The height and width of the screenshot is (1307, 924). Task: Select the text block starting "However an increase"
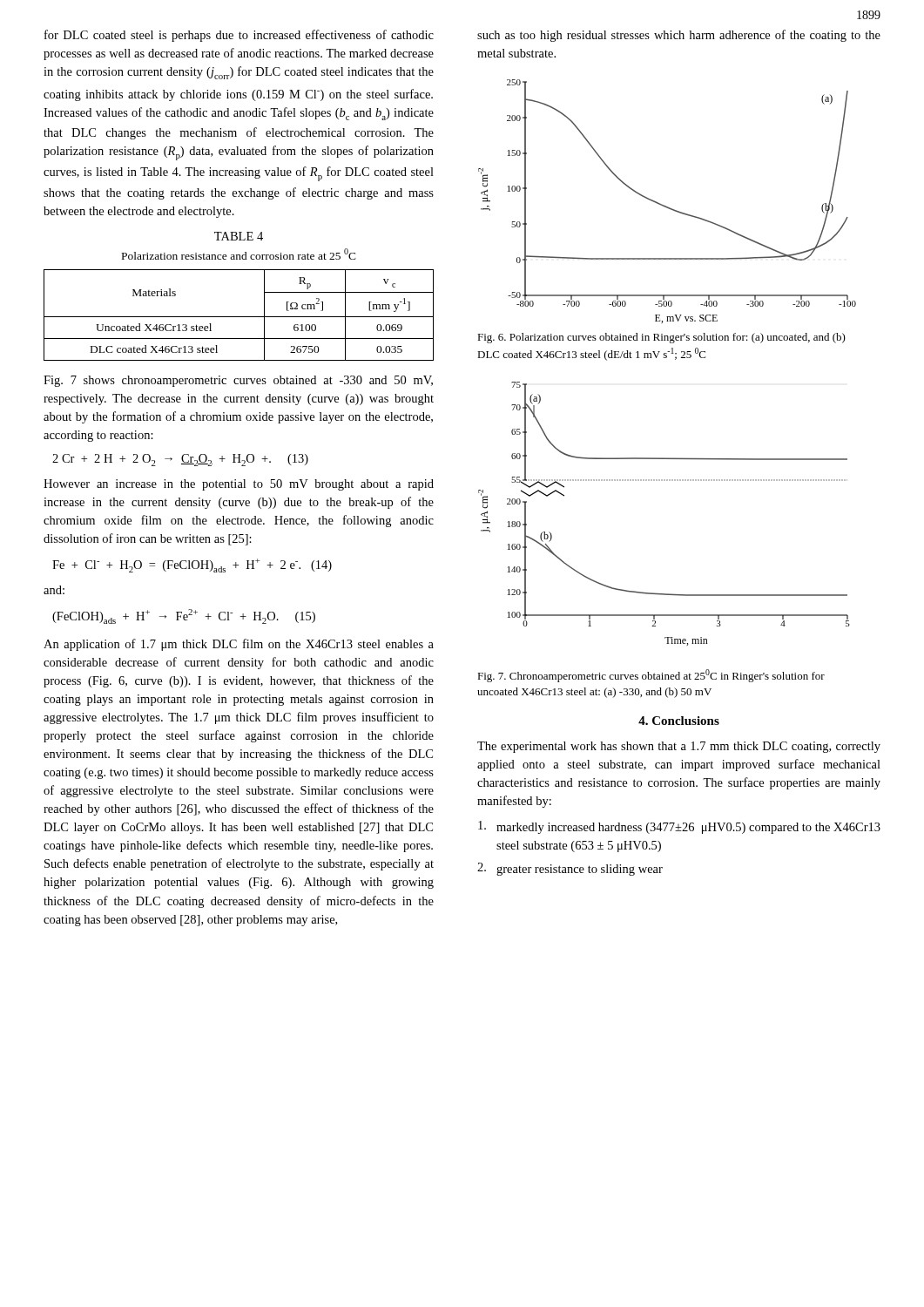(239, 511)
